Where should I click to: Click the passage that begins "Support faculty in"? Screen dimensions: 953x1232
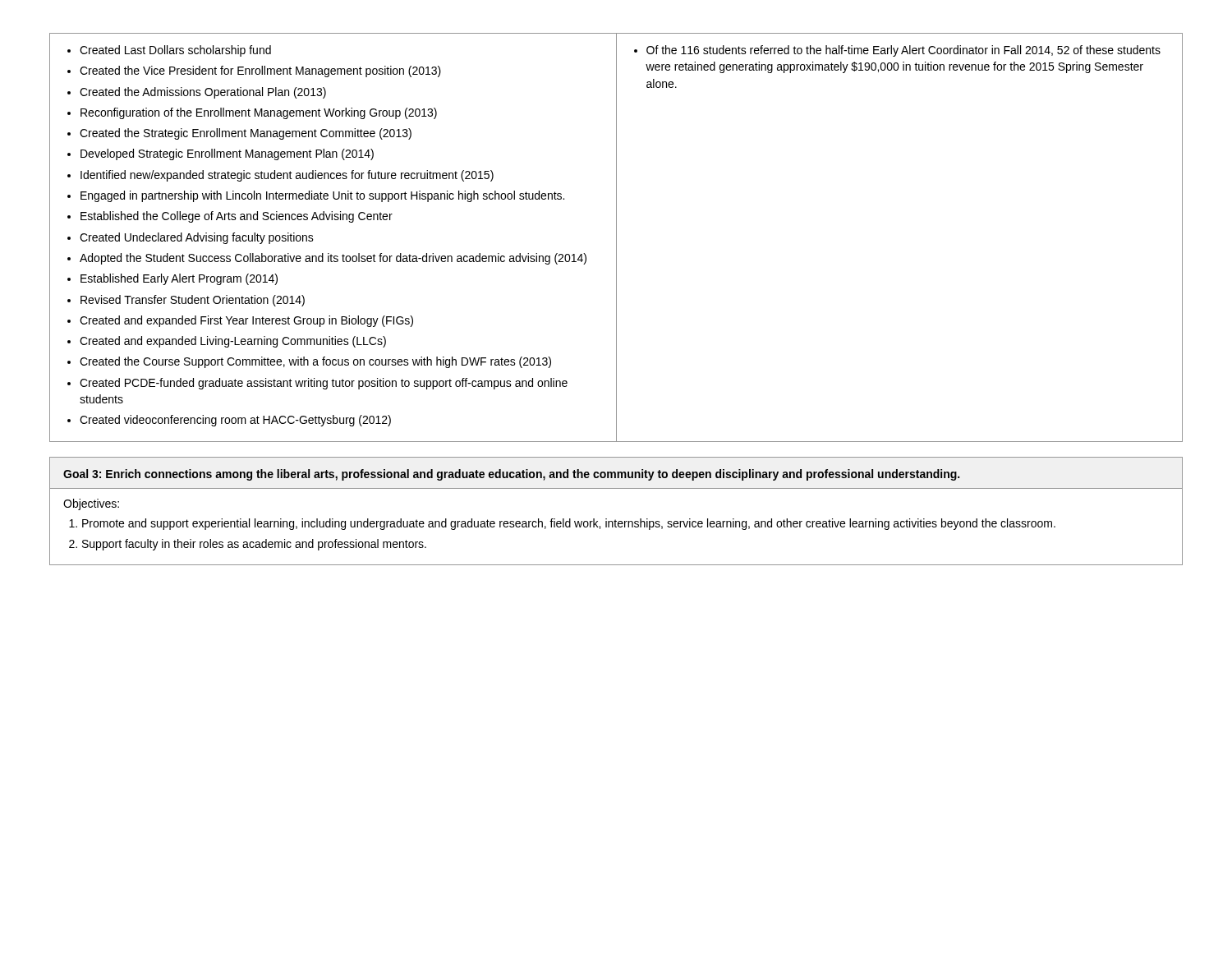coord(254,544)
